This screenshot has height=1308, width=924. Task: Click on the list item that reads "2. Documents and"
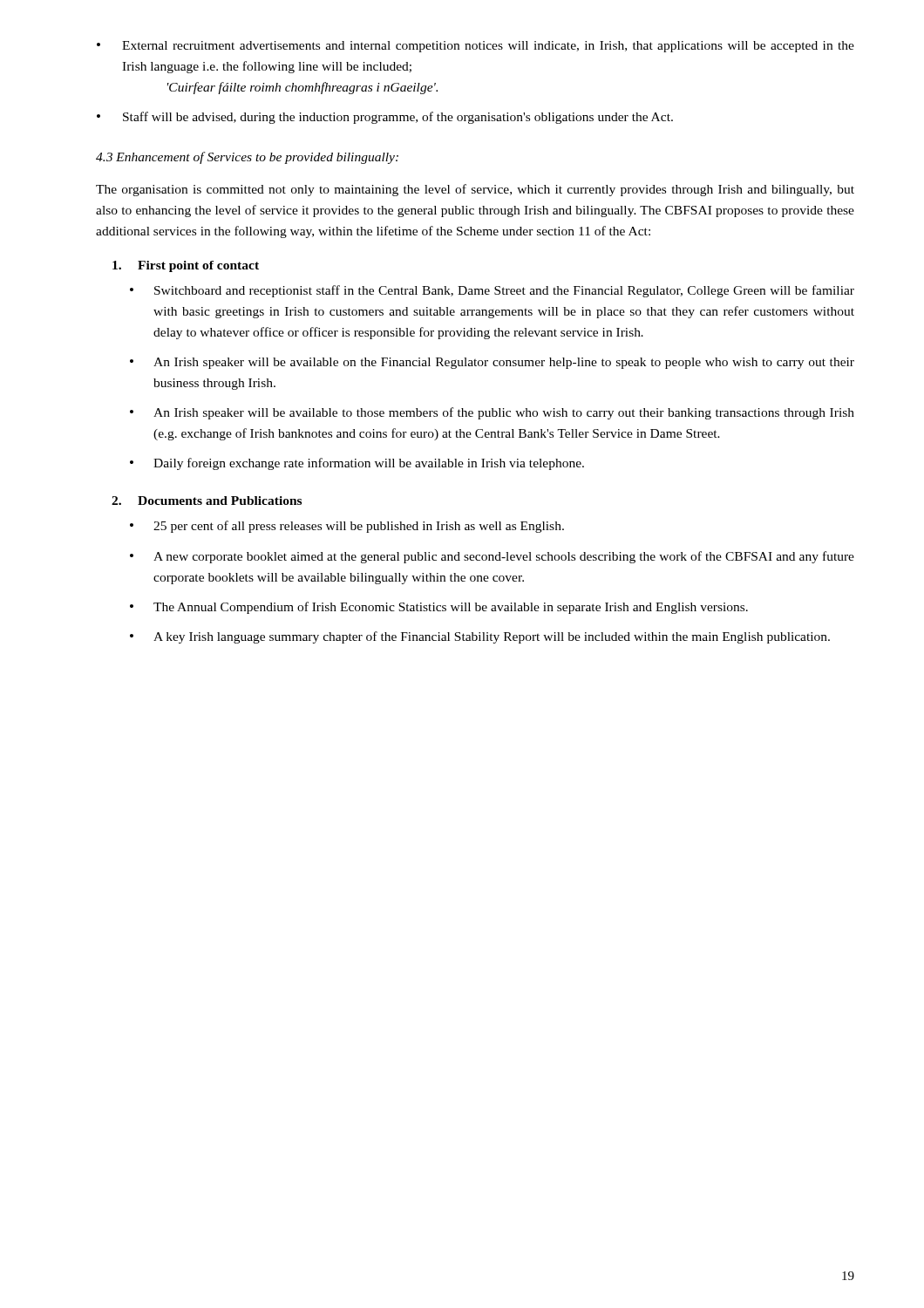coord(207,501)
